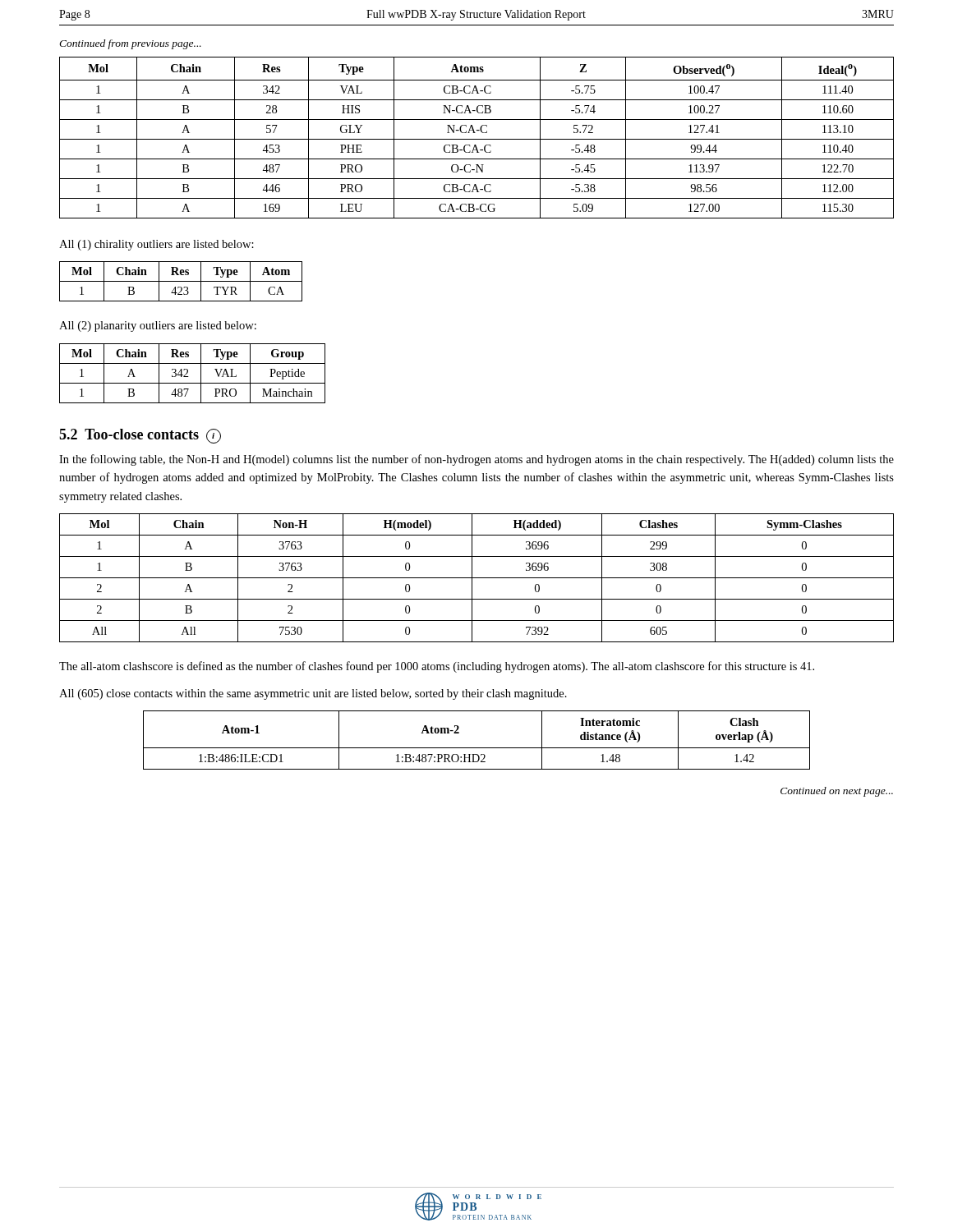Select the table that reads "All"
953x1232 pixels.
476,578
